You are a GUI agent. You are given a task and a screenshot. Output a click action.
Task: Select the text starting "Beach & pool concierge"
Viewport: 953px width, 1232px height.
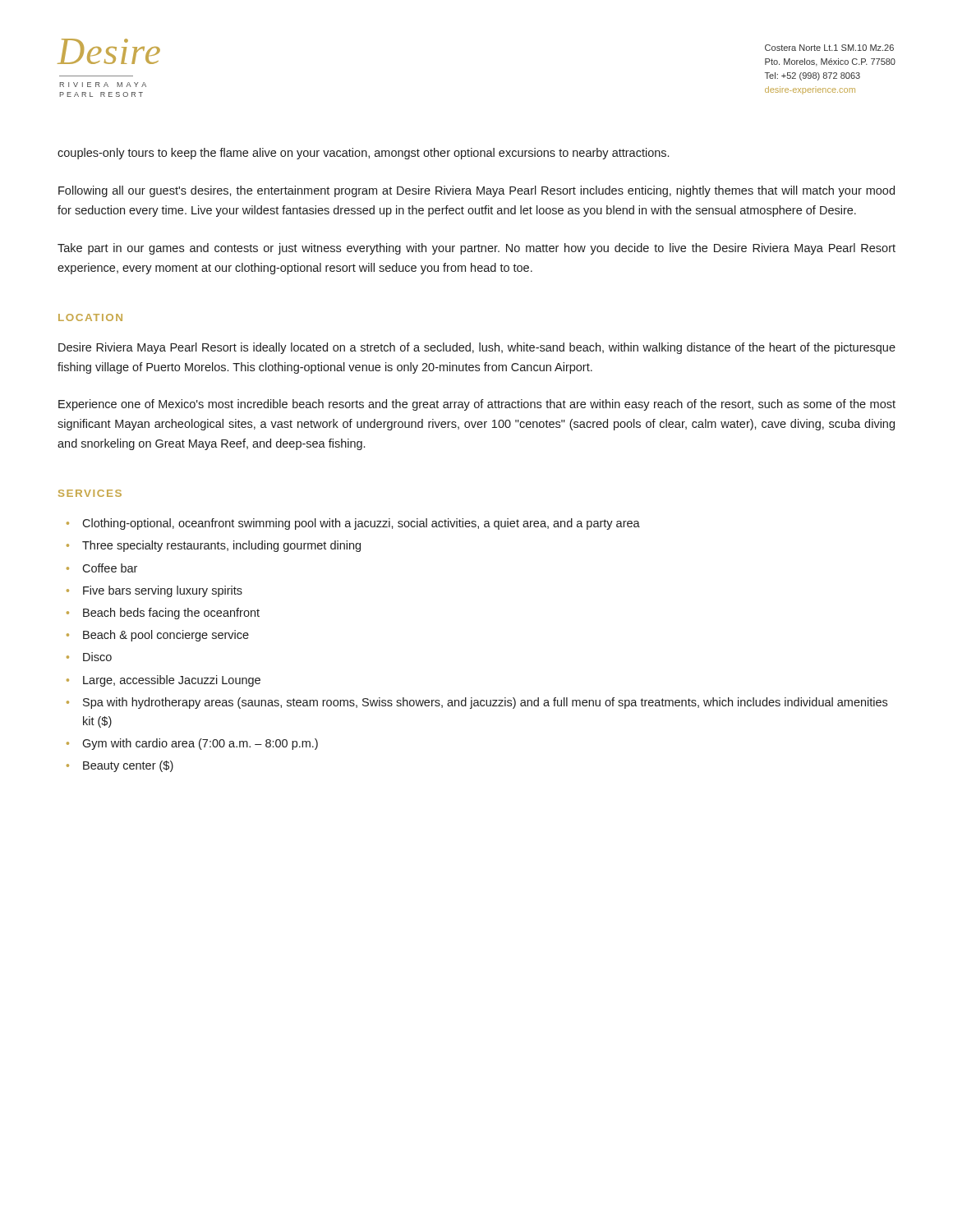point(166,635)
